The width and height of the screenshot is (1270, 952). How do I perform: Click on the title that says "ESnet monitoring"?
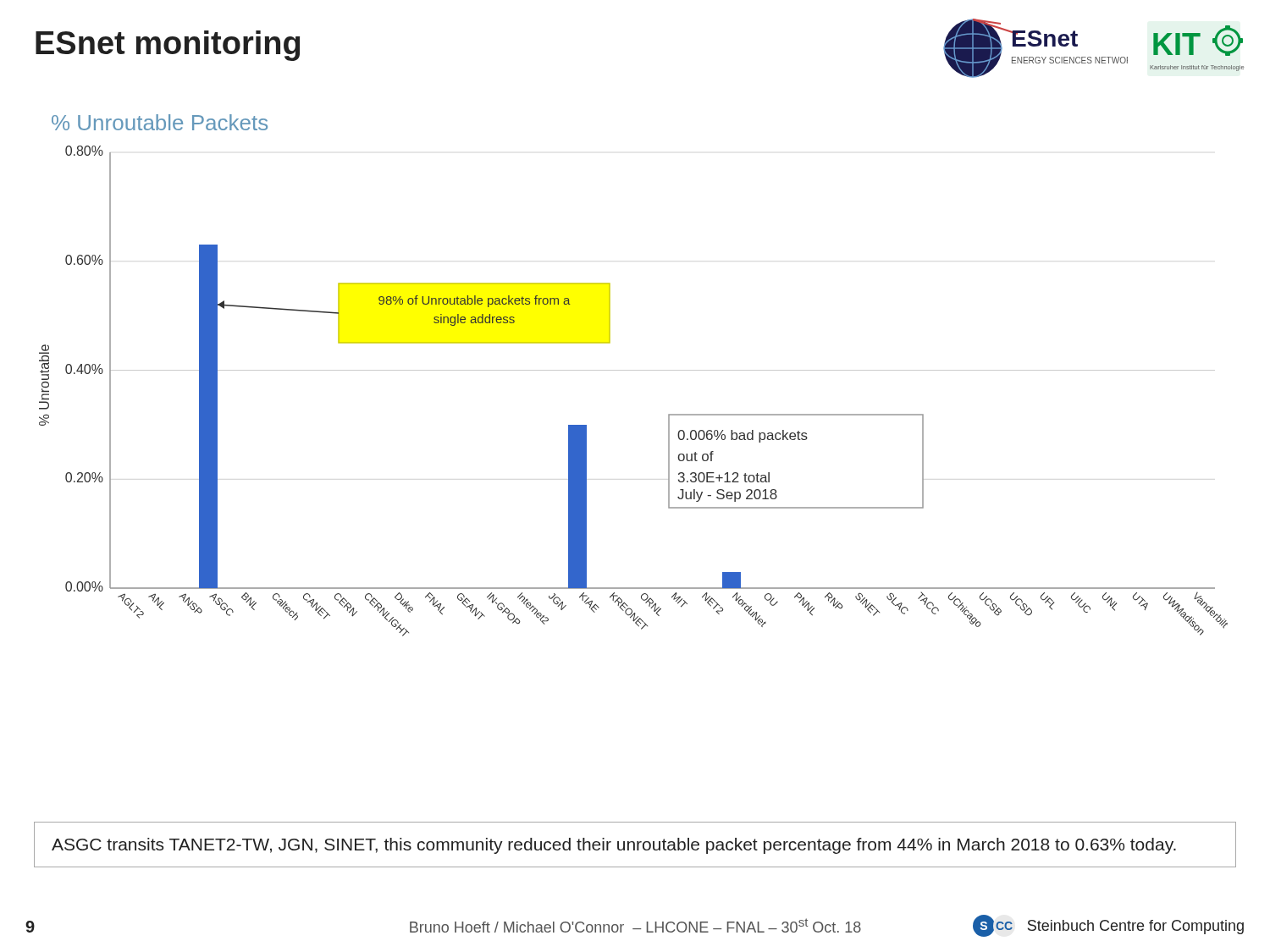coord(168,43)
